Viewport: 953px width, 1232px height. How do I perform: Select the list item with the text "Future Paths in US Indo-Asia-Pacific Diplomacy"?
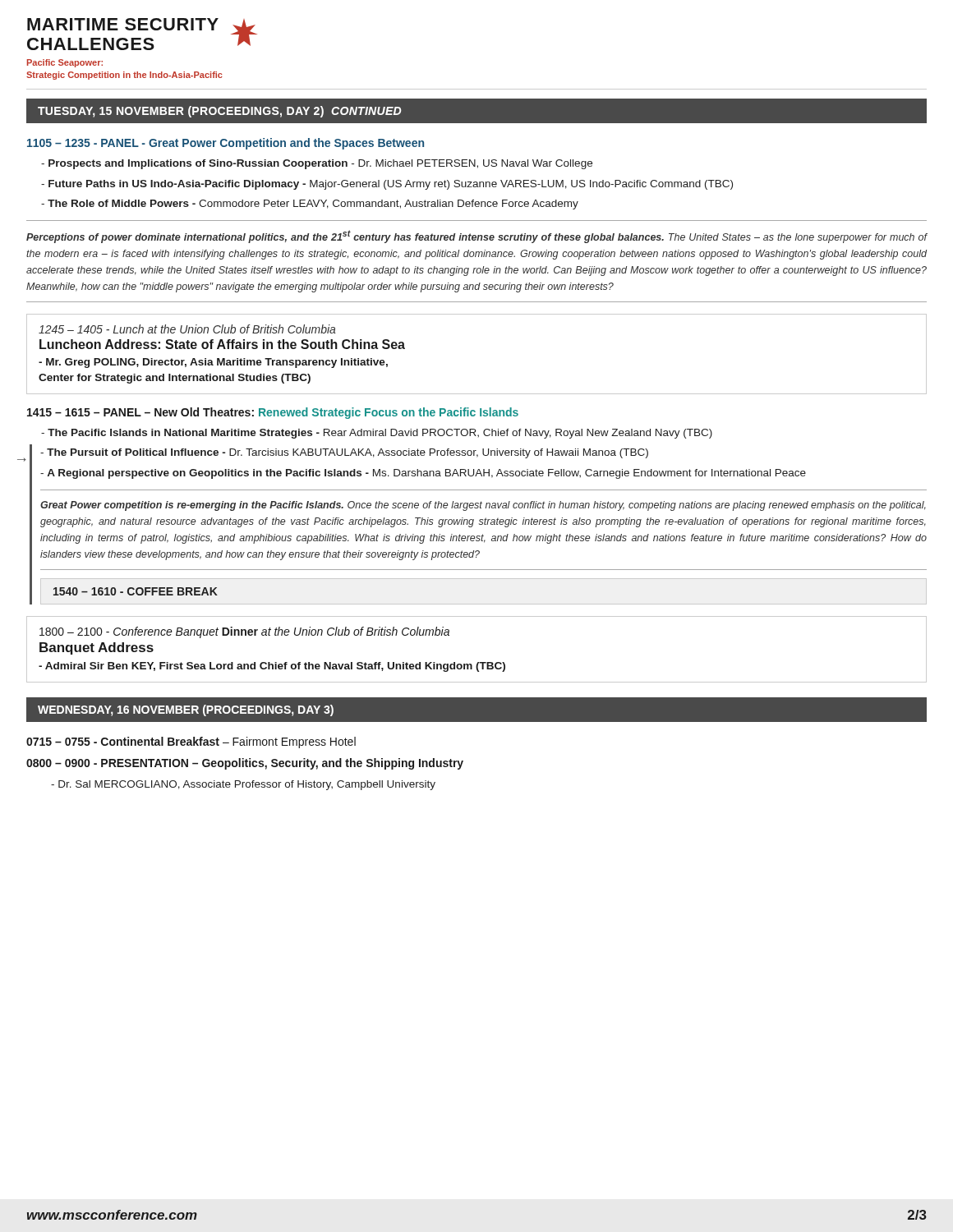[x=387, y=183]
